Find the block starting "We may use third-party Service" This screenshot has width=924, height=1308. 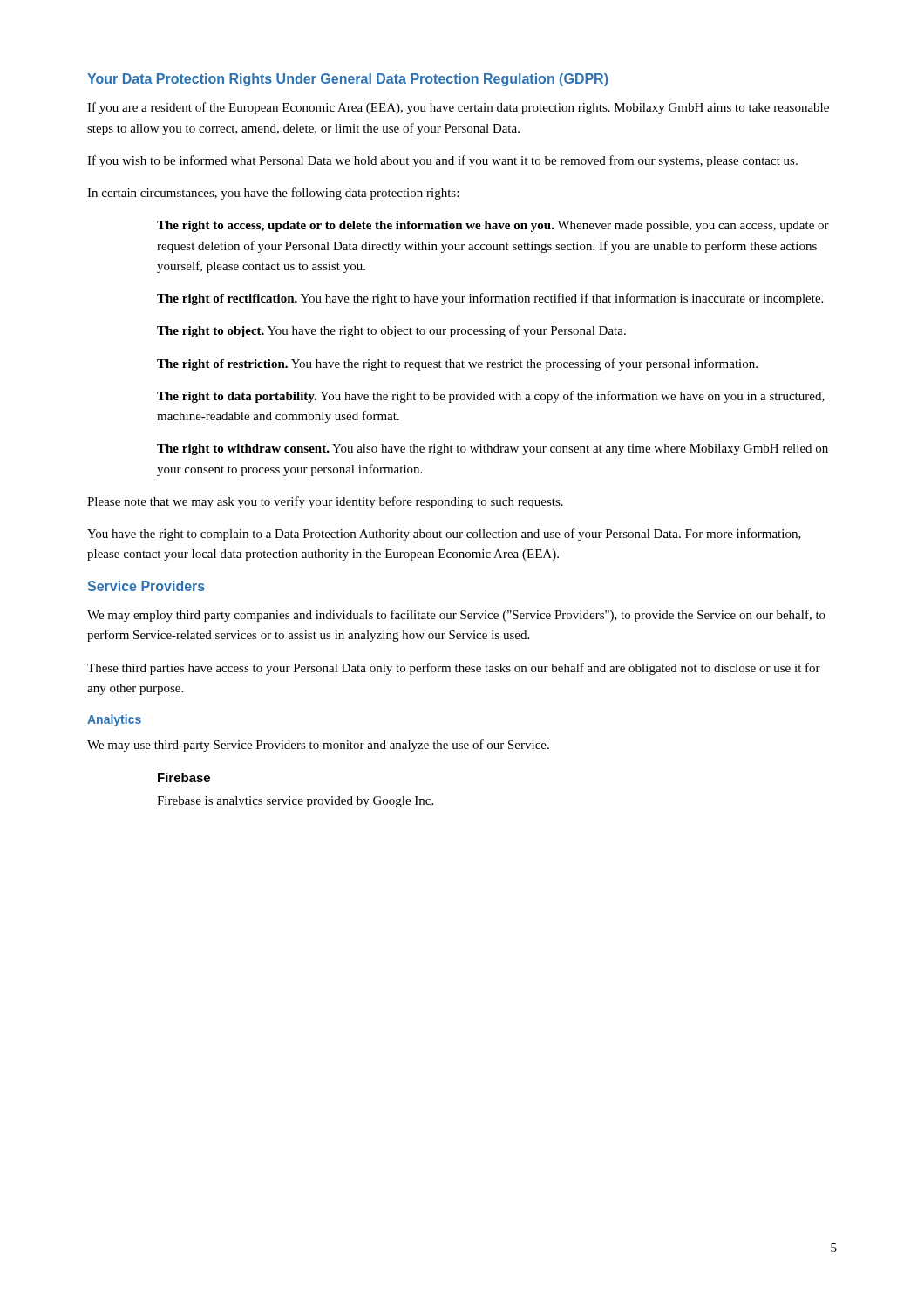tap(462, 745)
